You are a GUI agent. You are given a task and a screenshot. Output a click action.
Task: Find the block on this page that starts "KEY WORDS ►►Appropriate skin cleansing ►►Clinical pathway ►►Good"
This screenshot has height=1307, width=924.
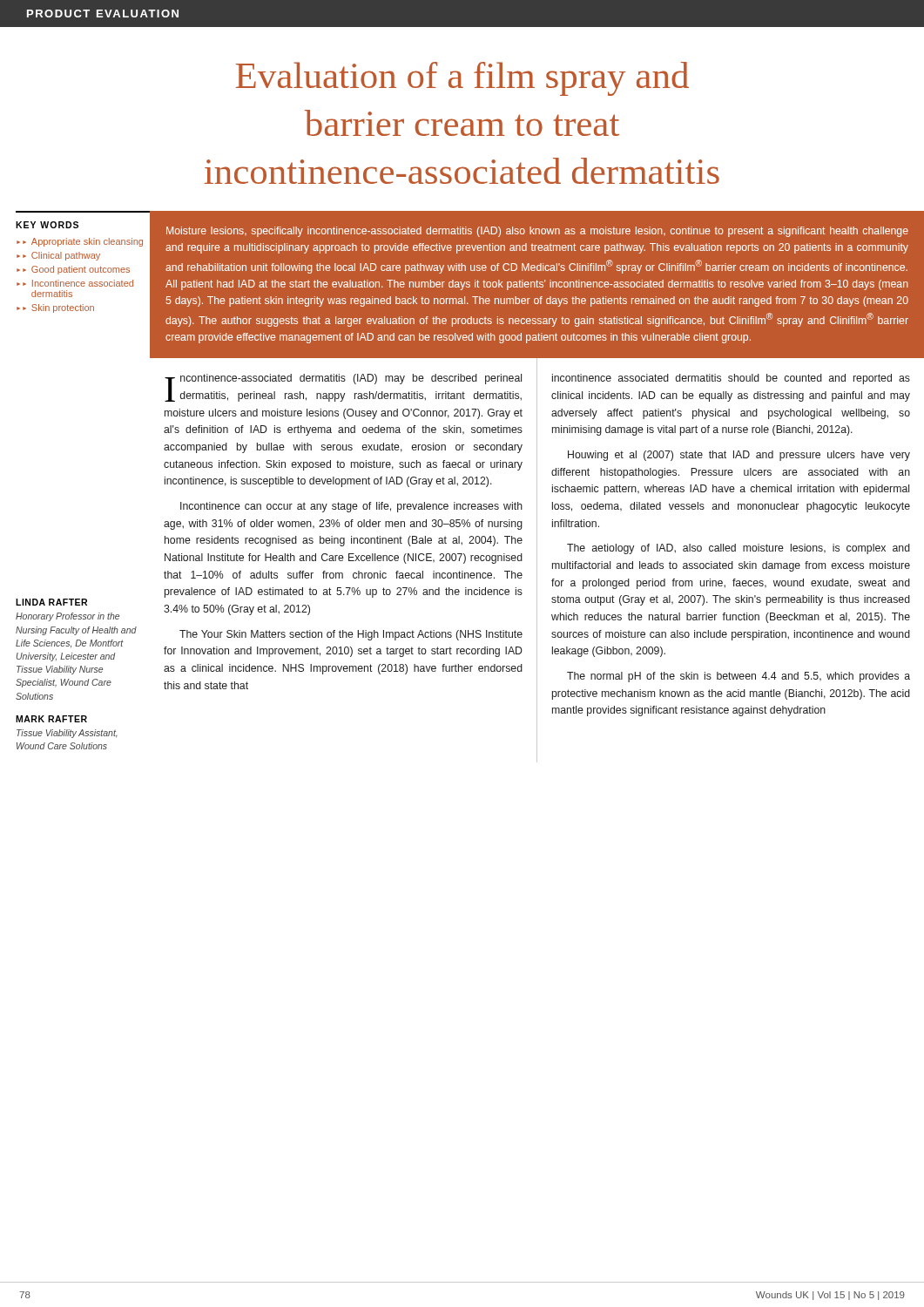point(83,266)
